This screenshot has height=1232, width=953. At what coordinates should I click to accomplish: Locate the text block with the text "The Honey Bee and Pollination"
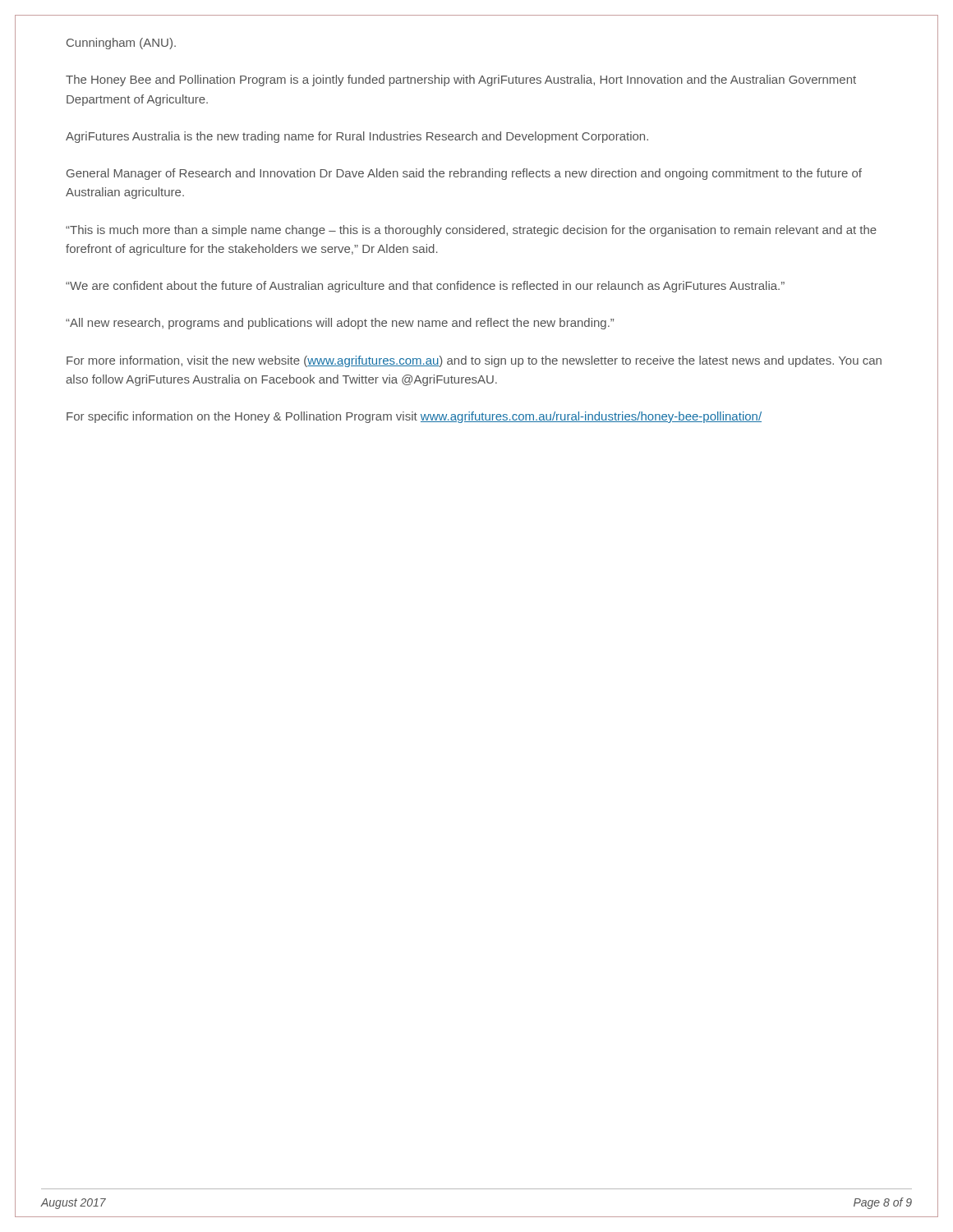click(x=461, y=89)
